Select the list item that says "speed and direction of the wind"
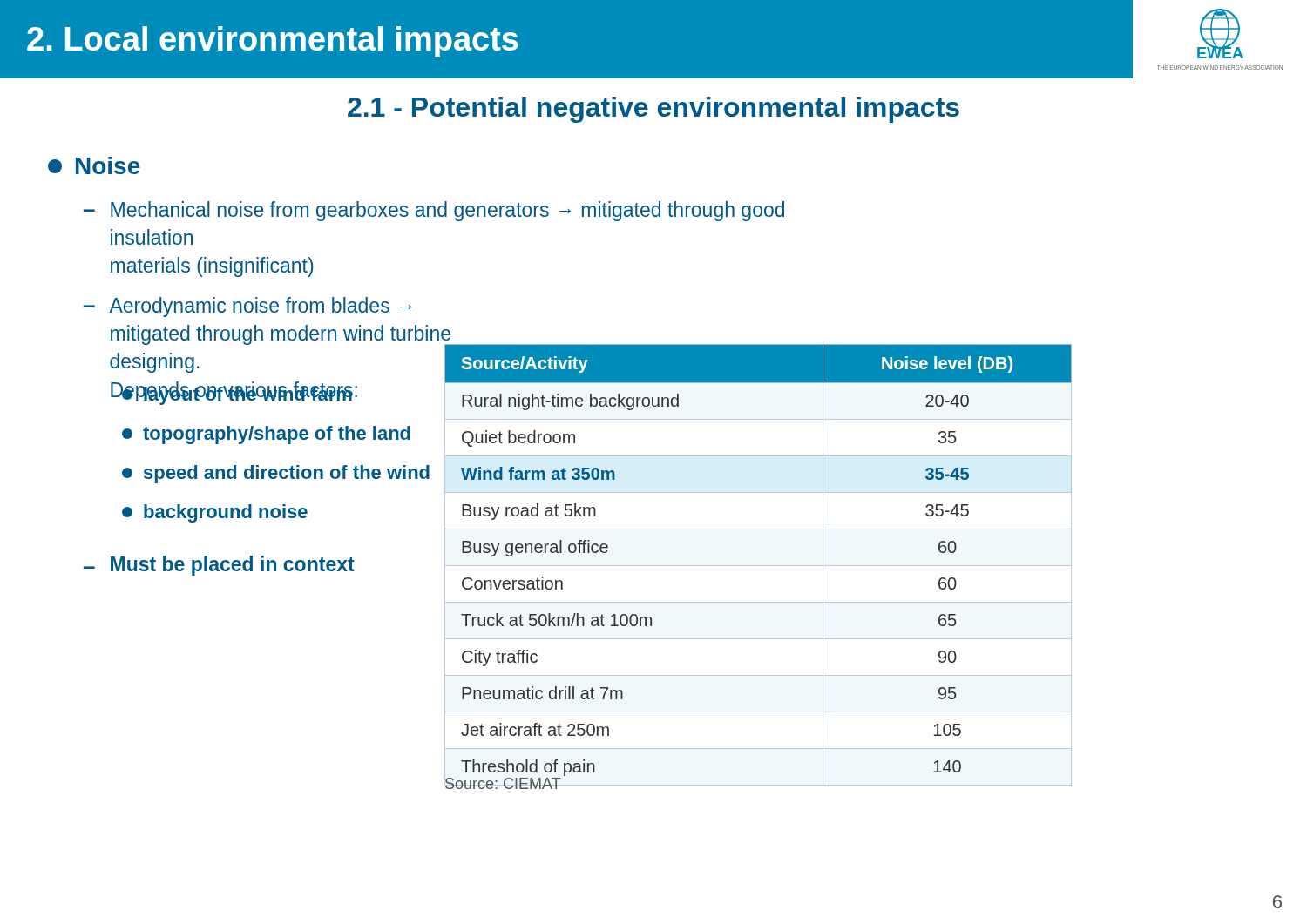The height and width of the screenshot is (924, 1307). (x=276, y=473)
